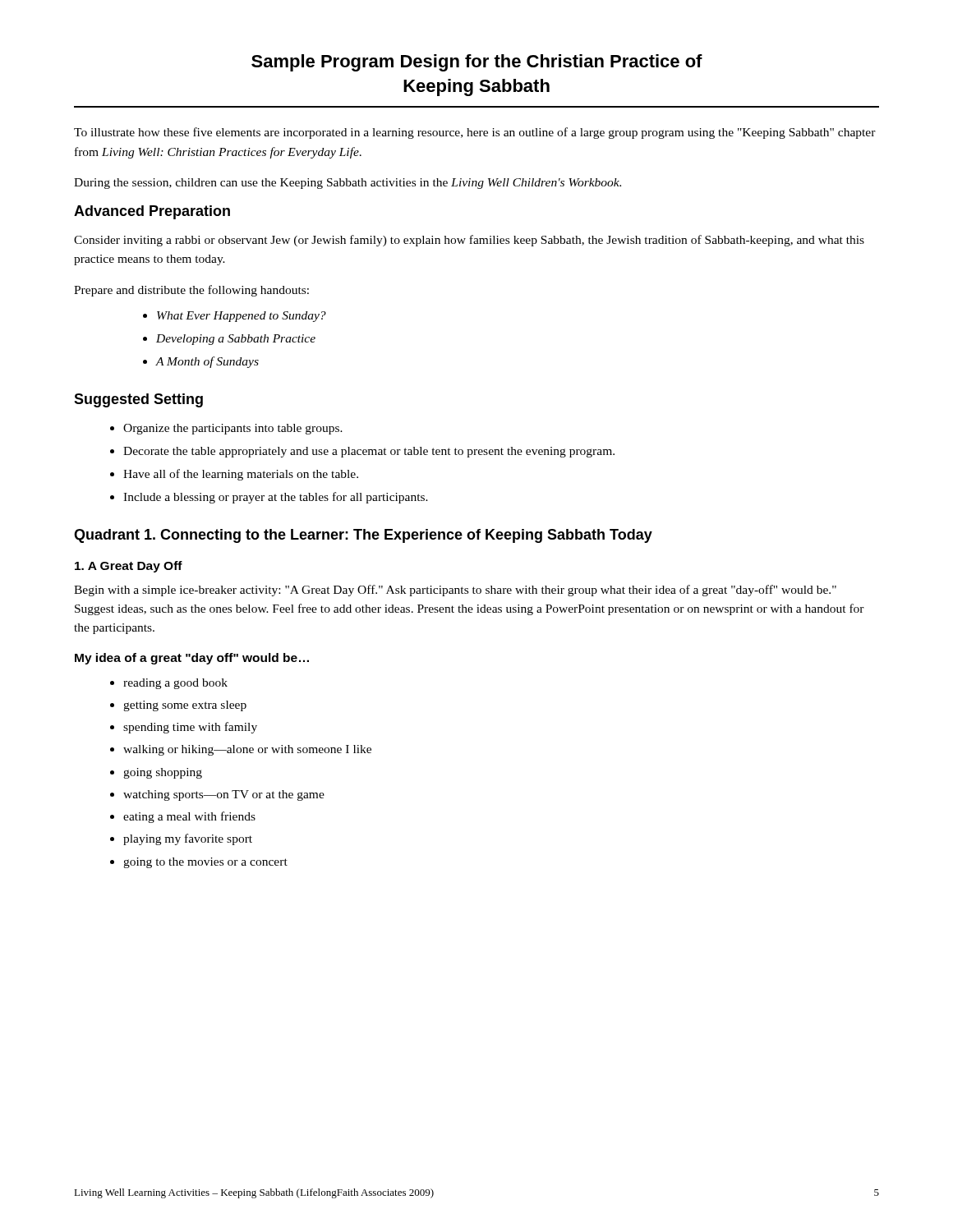Navigate to the block starting "A Month of Sundays"
The height and width of the screenshot is (1232, 953).
pos(207,361)
